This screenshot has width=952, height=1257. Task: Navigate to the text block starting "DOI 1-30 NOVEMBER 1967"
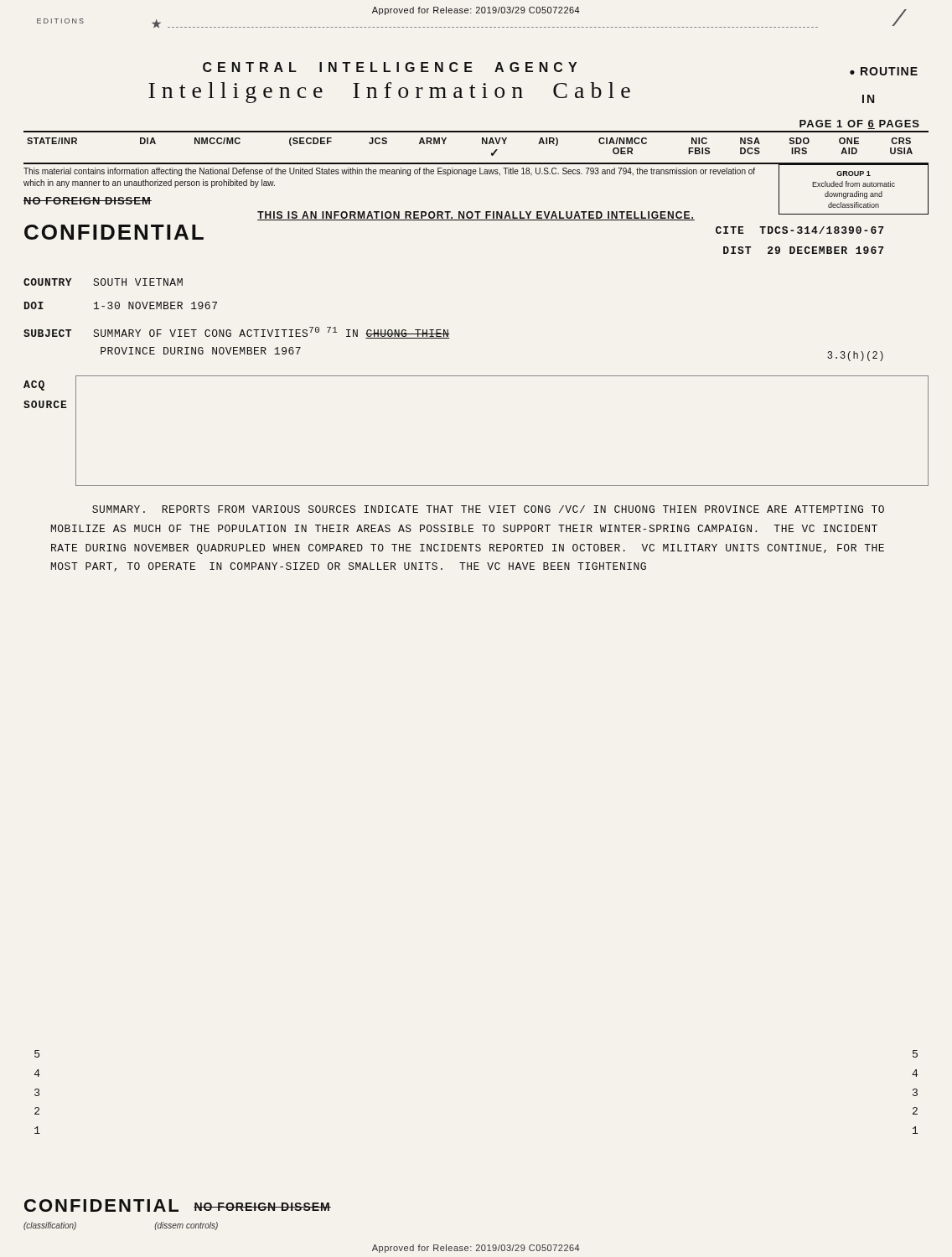(121, 306)
